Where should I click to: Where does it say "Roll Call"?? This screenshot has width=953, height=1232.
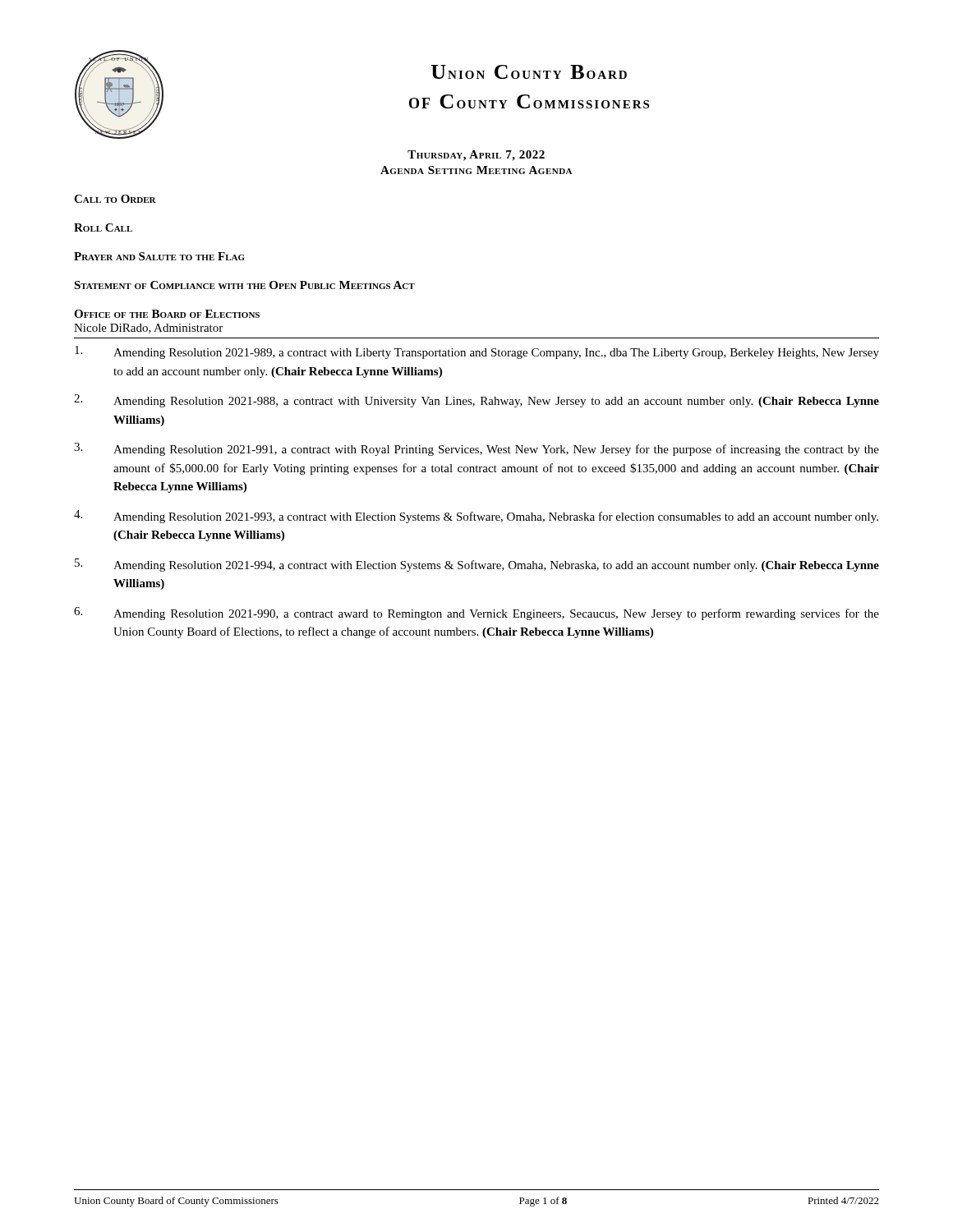coord(103,227)
